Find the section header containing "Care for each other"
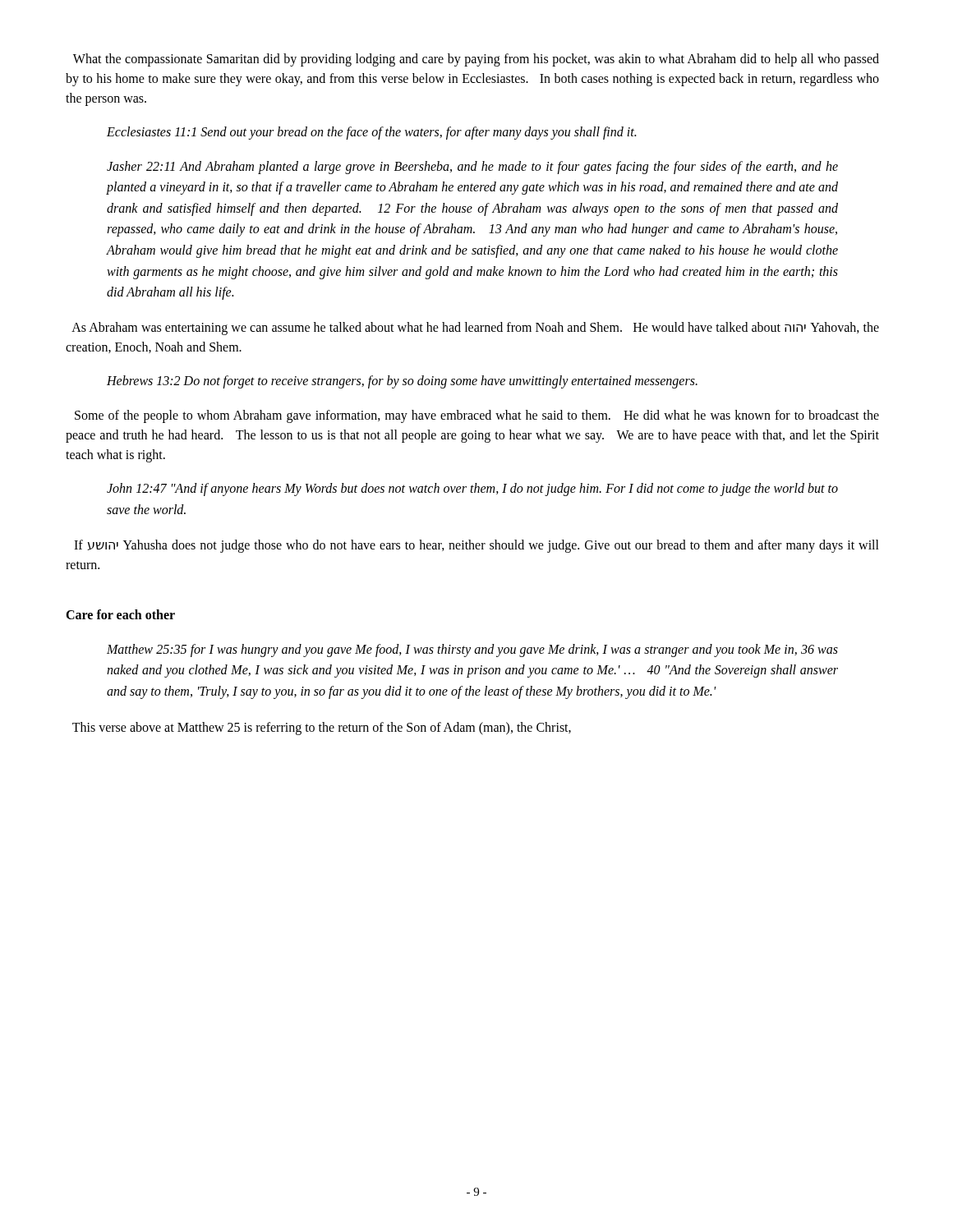The height and width of the screenshot is (1232, 953). tap(120, 614)
